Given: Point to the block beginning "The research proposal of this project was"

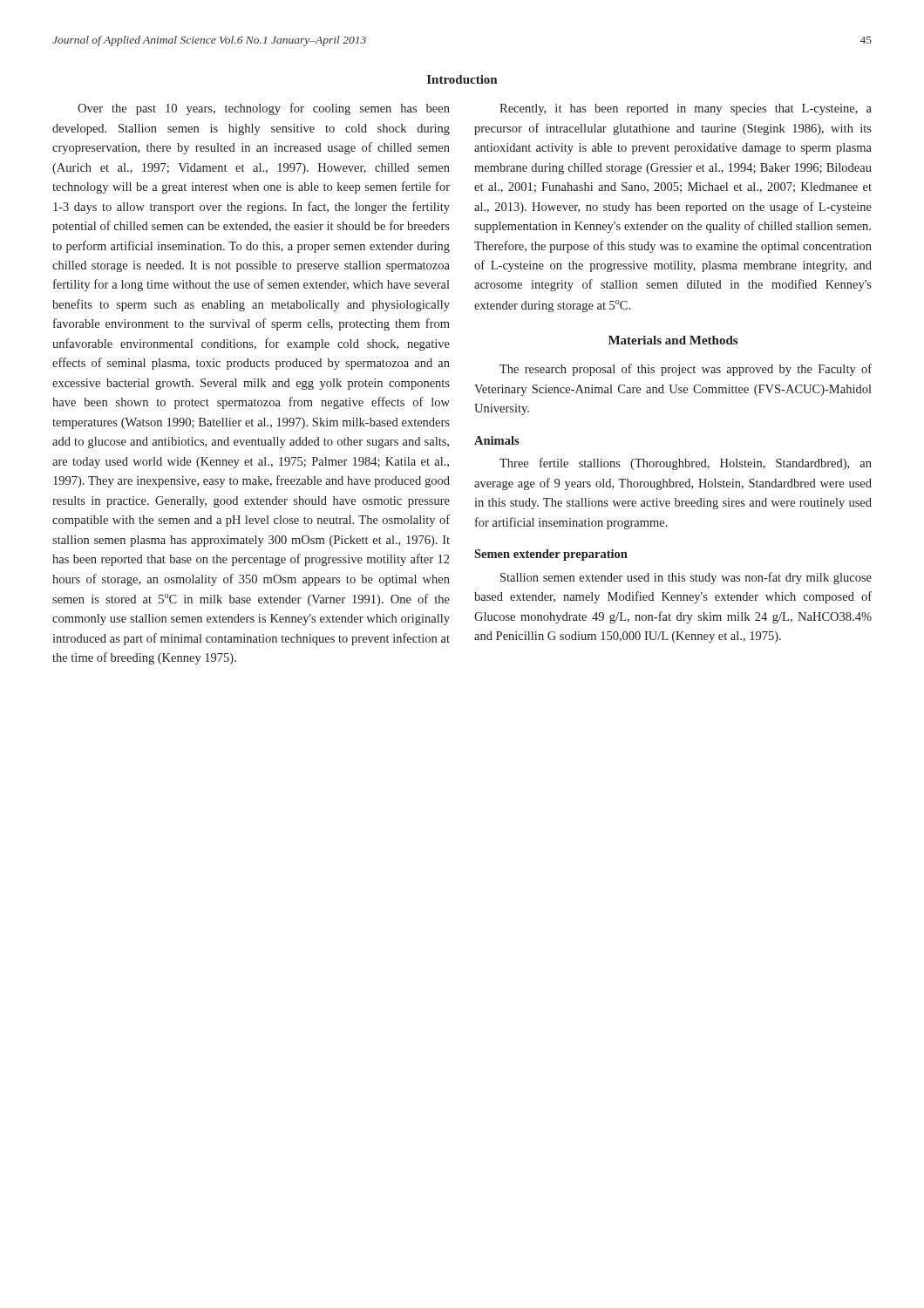Looking at the screenshot, I should coord(673,389).
